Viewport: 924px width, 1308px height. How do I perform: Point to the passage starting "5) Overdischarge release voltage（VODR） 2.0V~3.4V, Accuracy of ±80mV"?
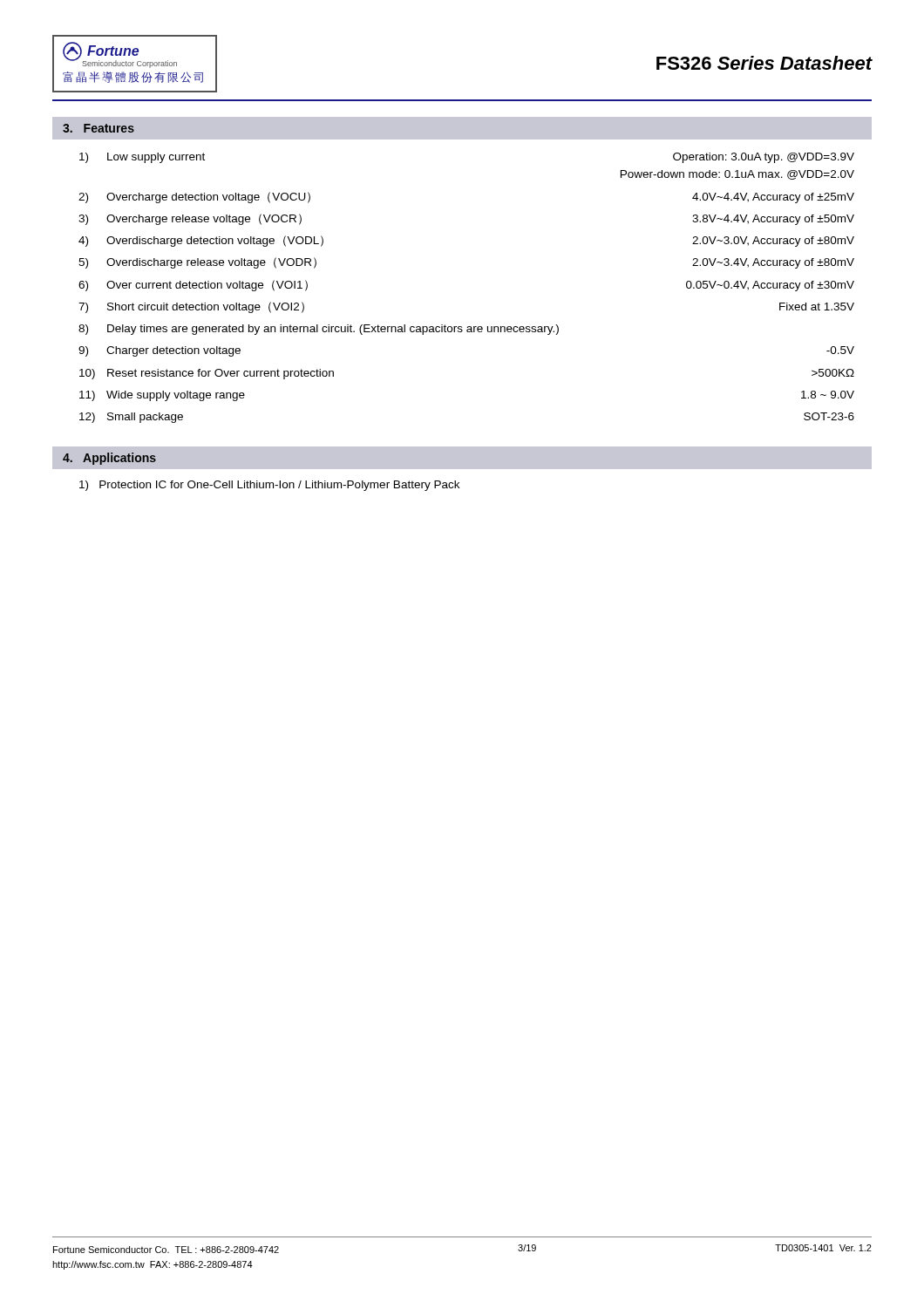(x=209, y=263)
